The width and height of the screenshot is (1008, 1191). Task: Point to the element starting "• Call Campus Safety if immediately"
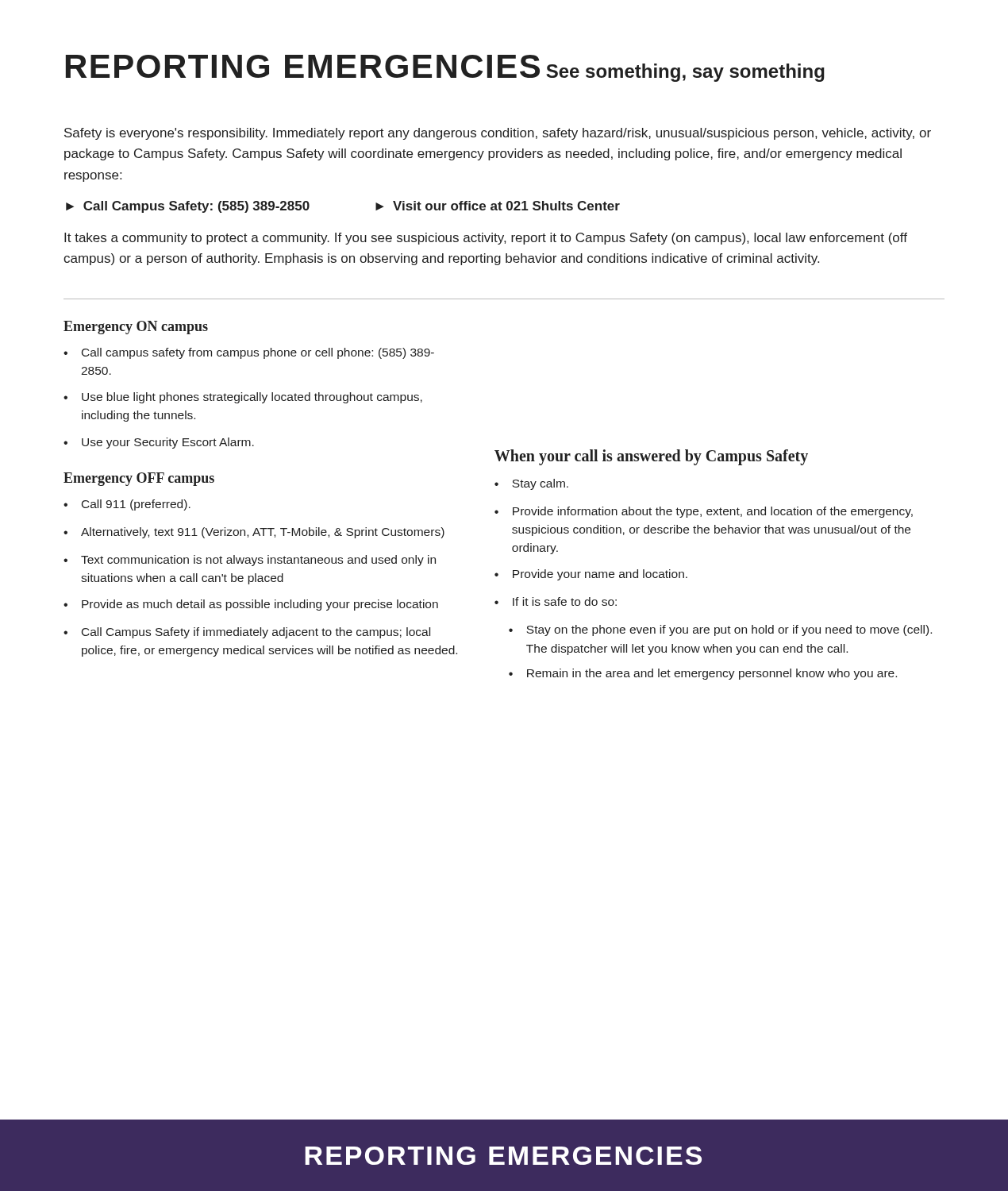[x=263, y=641]
